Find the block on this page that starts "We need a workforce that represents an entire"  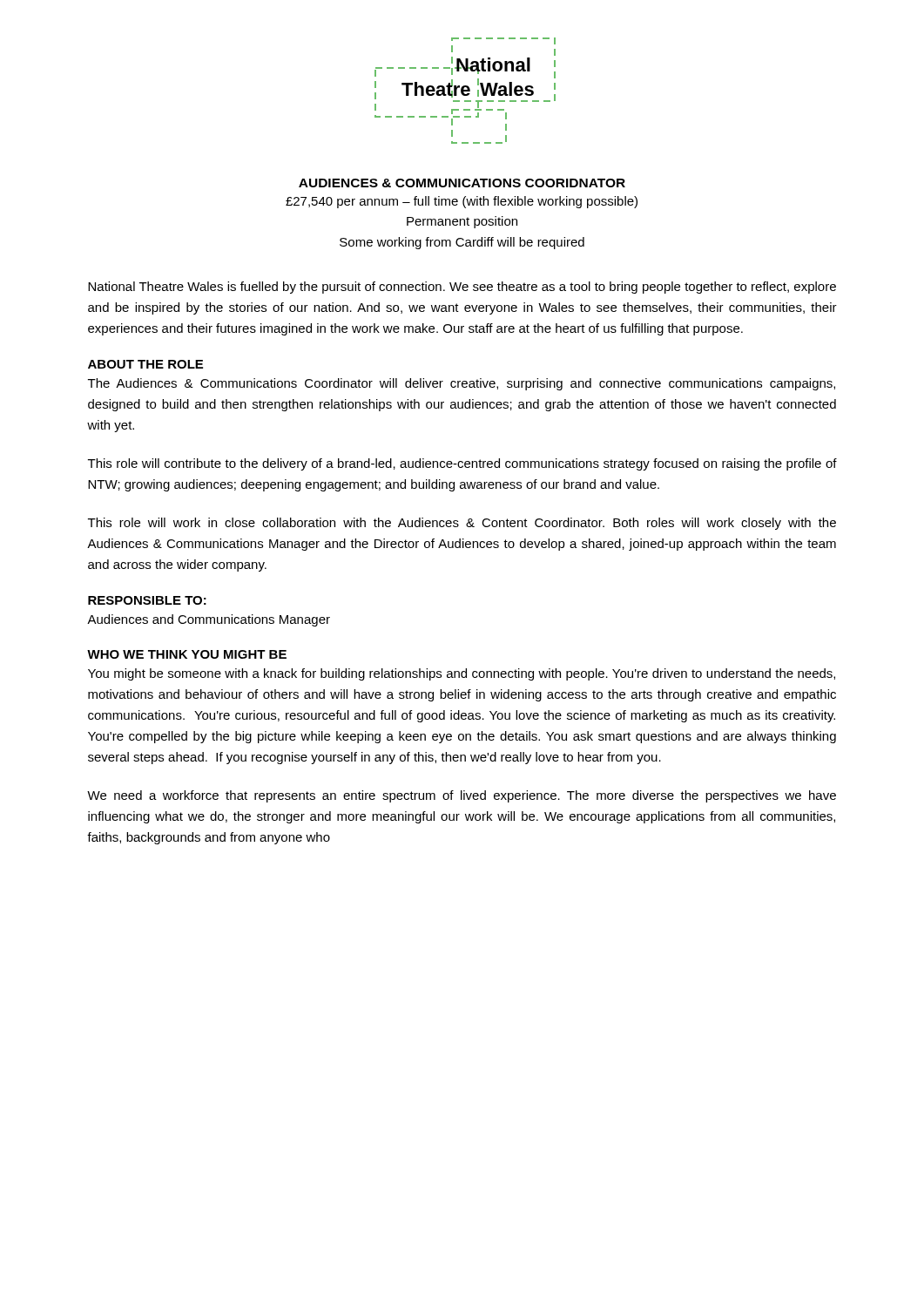(x=462, y=816)
